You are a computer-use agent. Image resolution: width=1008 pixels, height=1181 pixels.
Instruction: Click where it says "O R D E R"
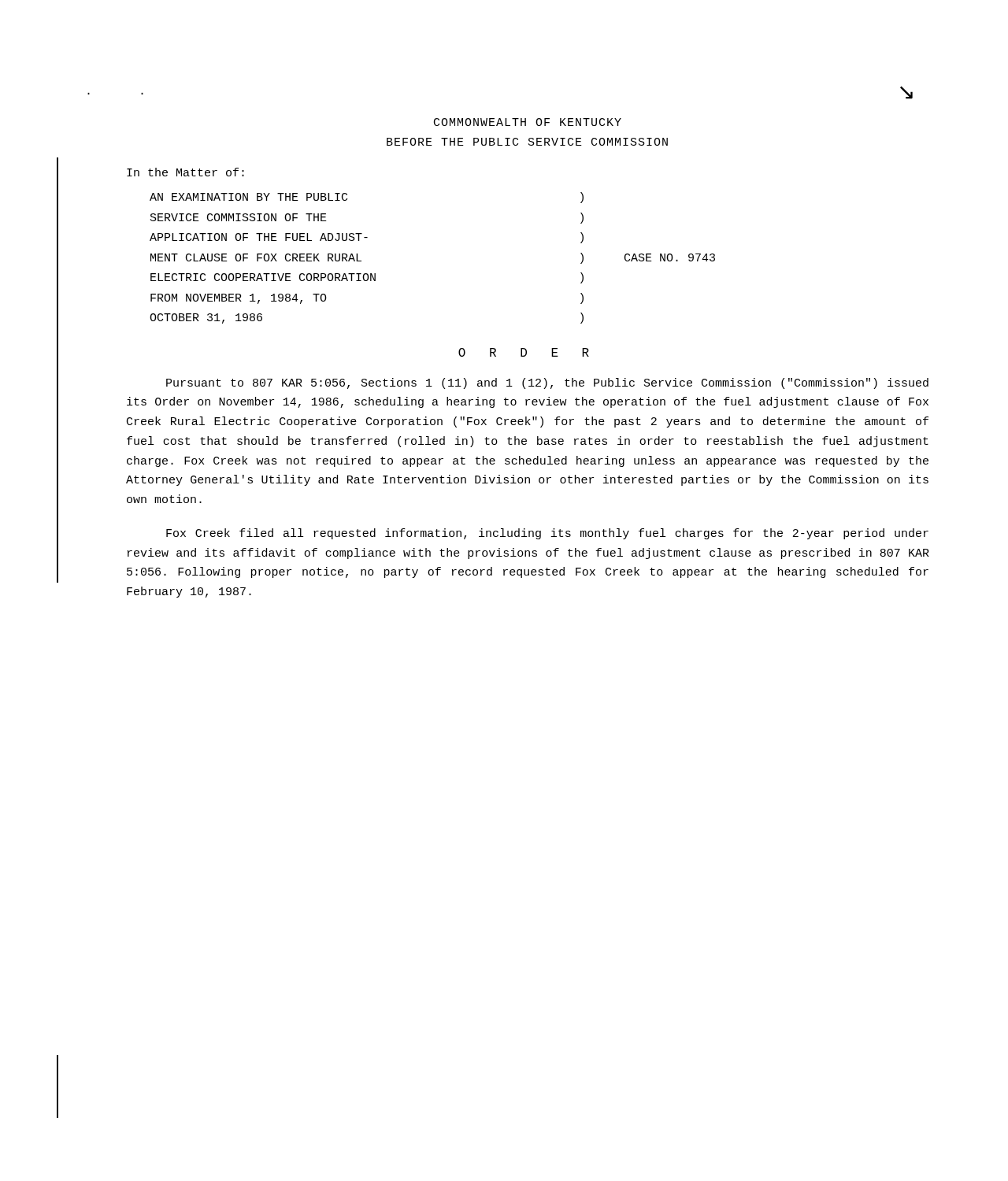pyautogui.click(x=528, y=353)
